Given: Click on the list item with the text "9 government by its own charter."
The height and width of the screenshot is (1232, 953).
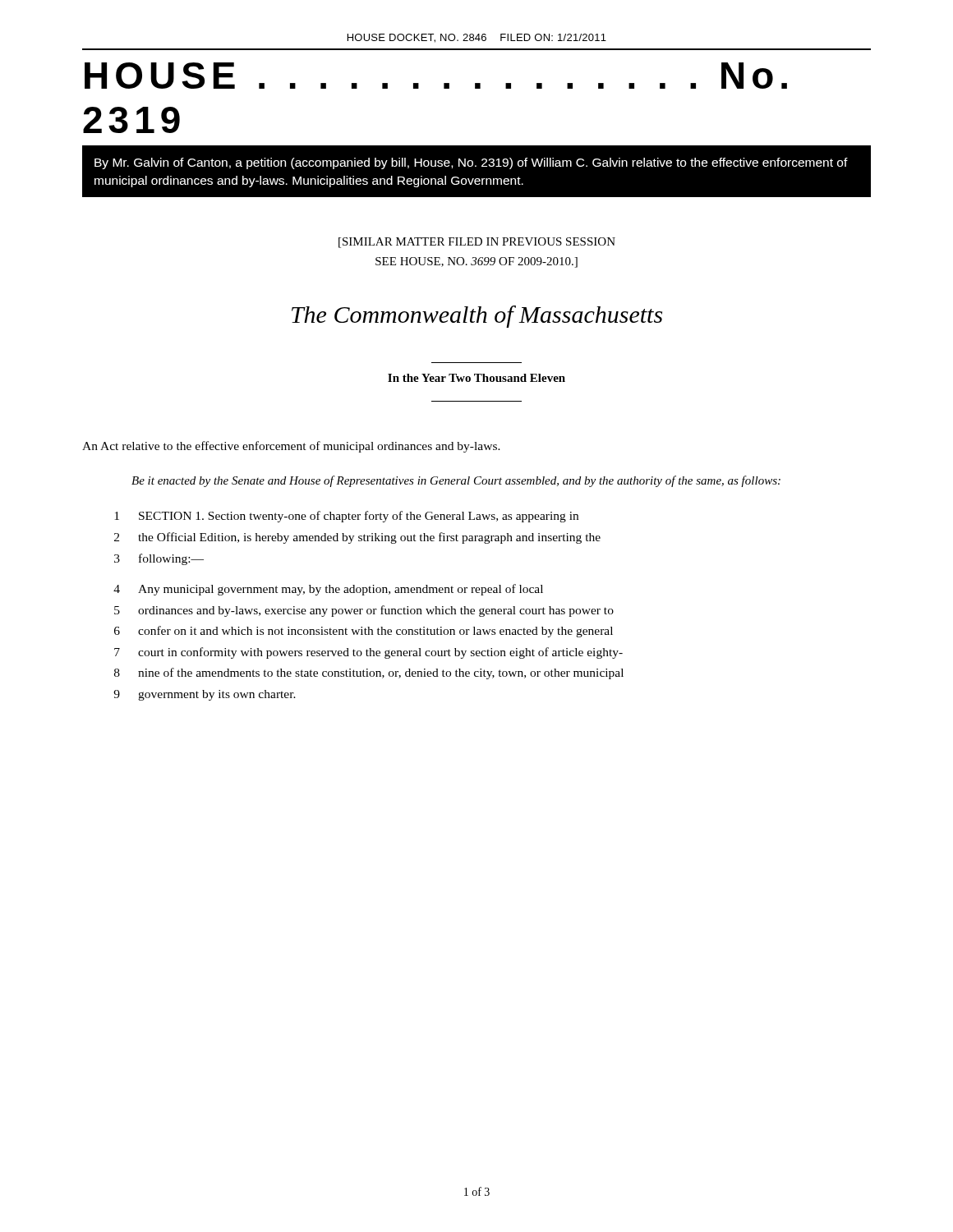Looking at the screenshot, I should [x=205, y=695].
